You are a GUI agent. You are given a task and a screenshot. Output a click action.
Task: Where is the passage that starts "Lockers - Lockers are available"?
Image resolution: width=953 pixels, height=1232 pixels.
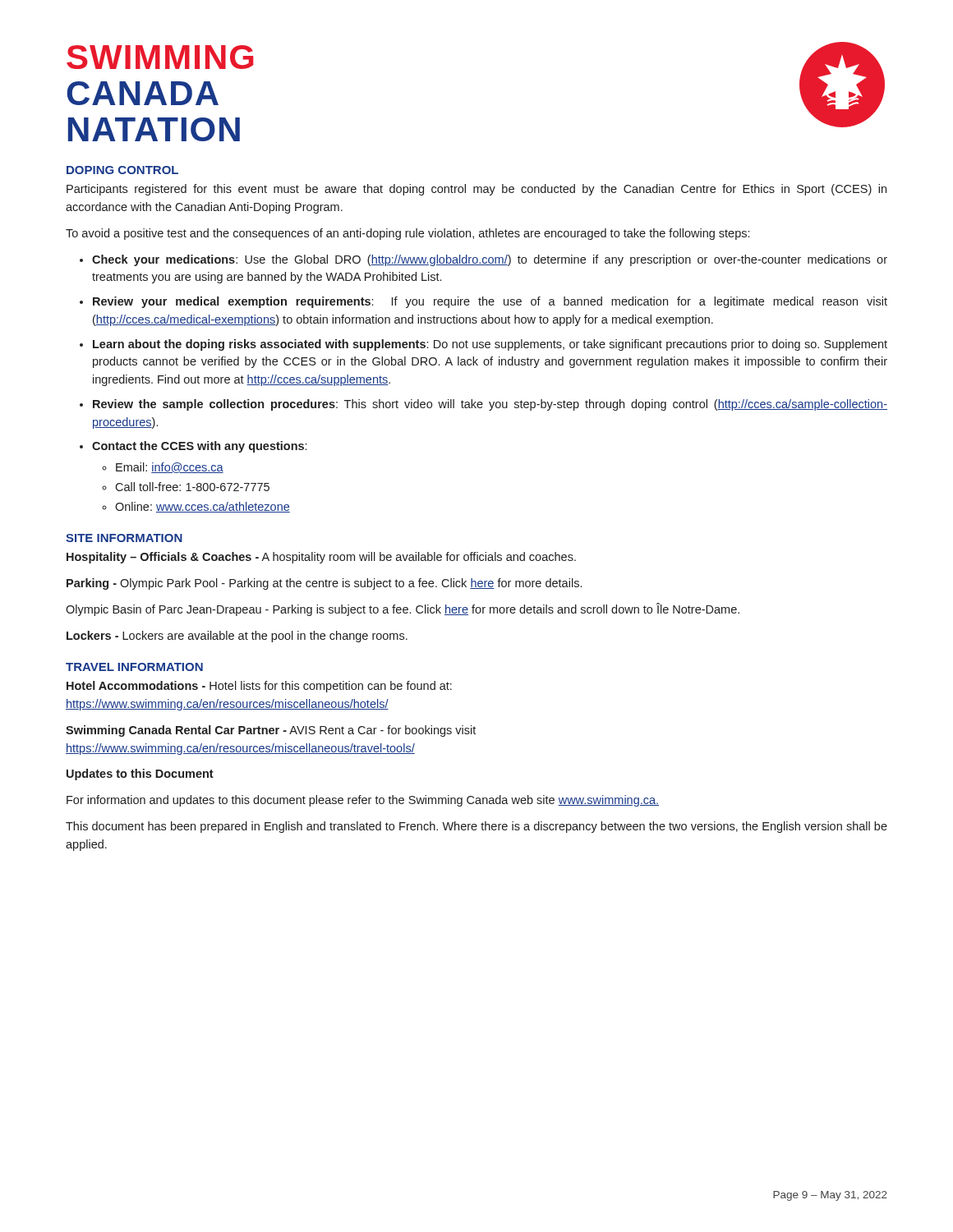237,635
